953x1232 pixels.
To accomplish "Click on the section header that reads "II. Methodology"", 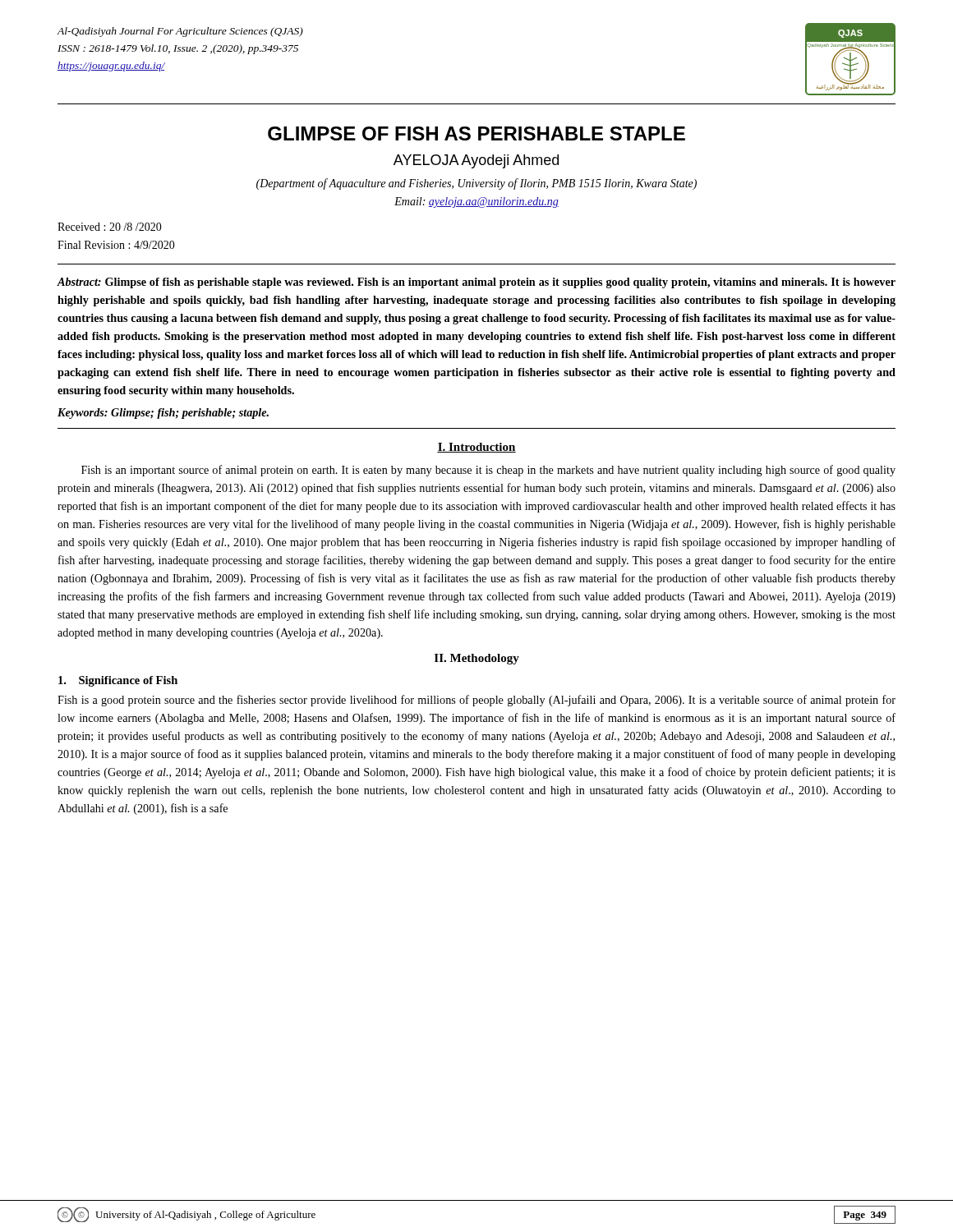I will tap(476, 658).
